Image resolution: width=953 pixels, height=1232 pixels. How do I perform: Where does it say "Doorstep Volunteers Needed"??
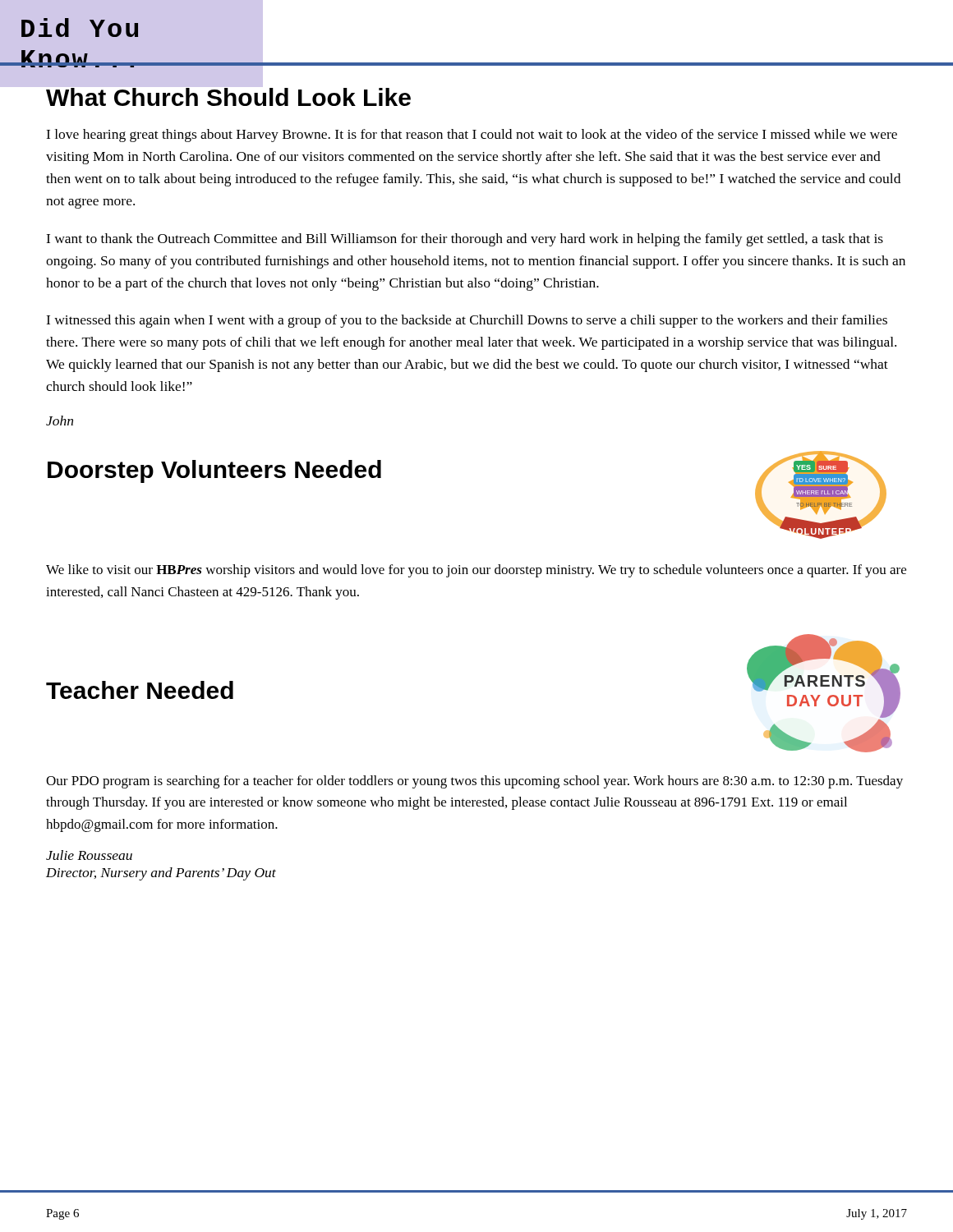pyautogui.click(x=214, y=470)
